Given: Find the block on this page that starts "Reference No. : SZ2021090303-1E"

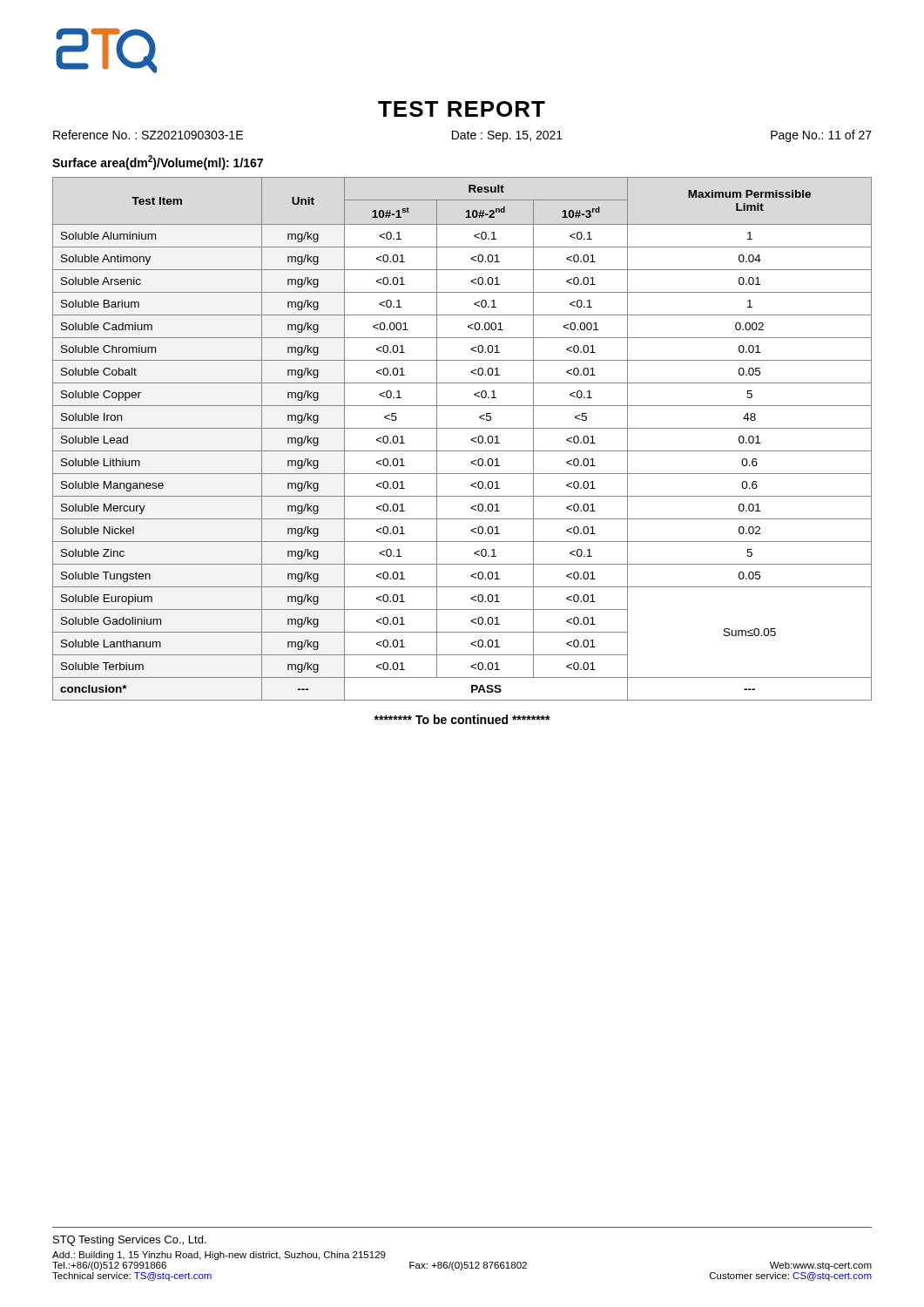Looking at the screenshot, I should click(462, 135).
